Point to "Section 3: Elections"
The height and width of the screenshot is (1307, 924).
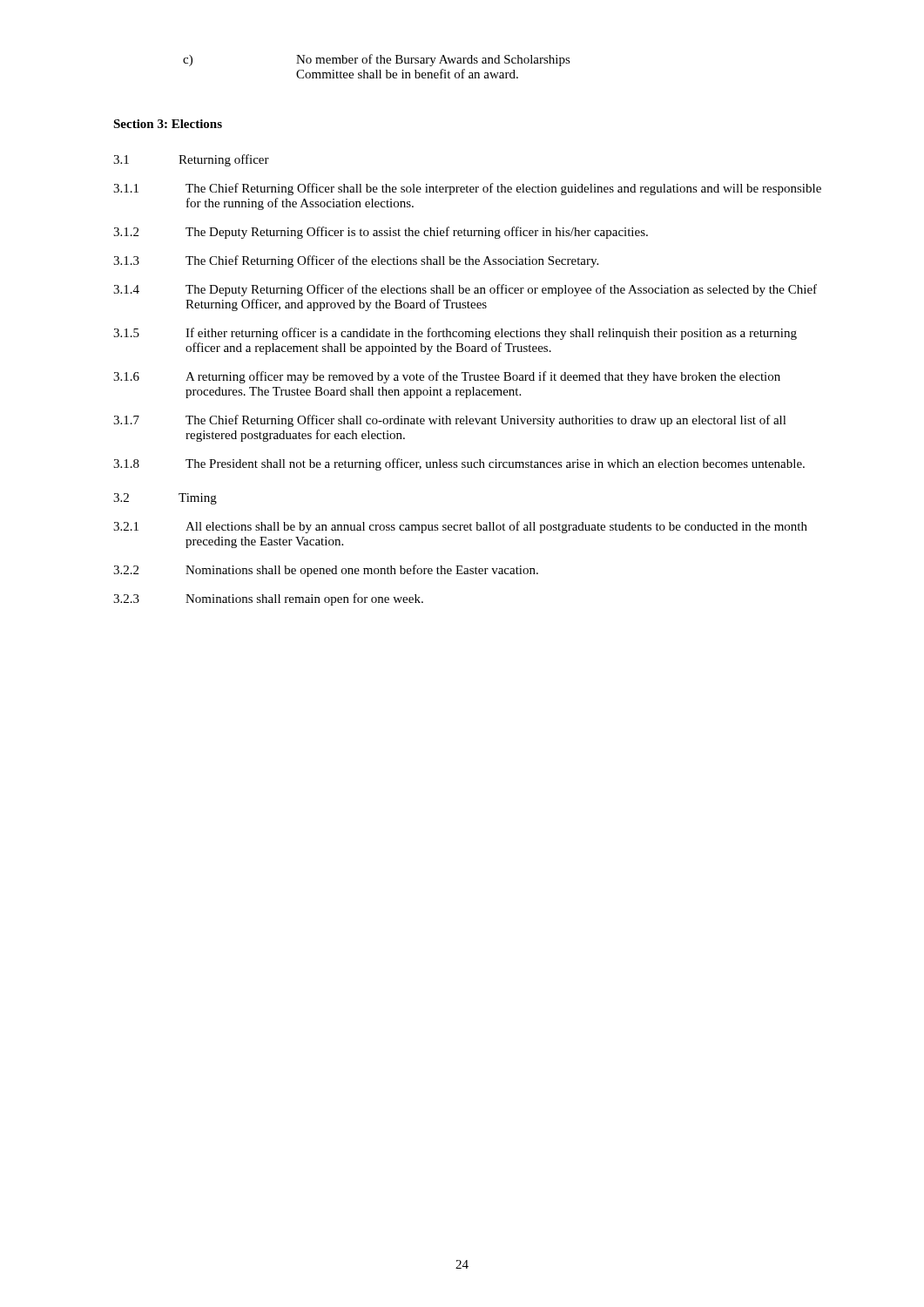click(x=168, y=124)
